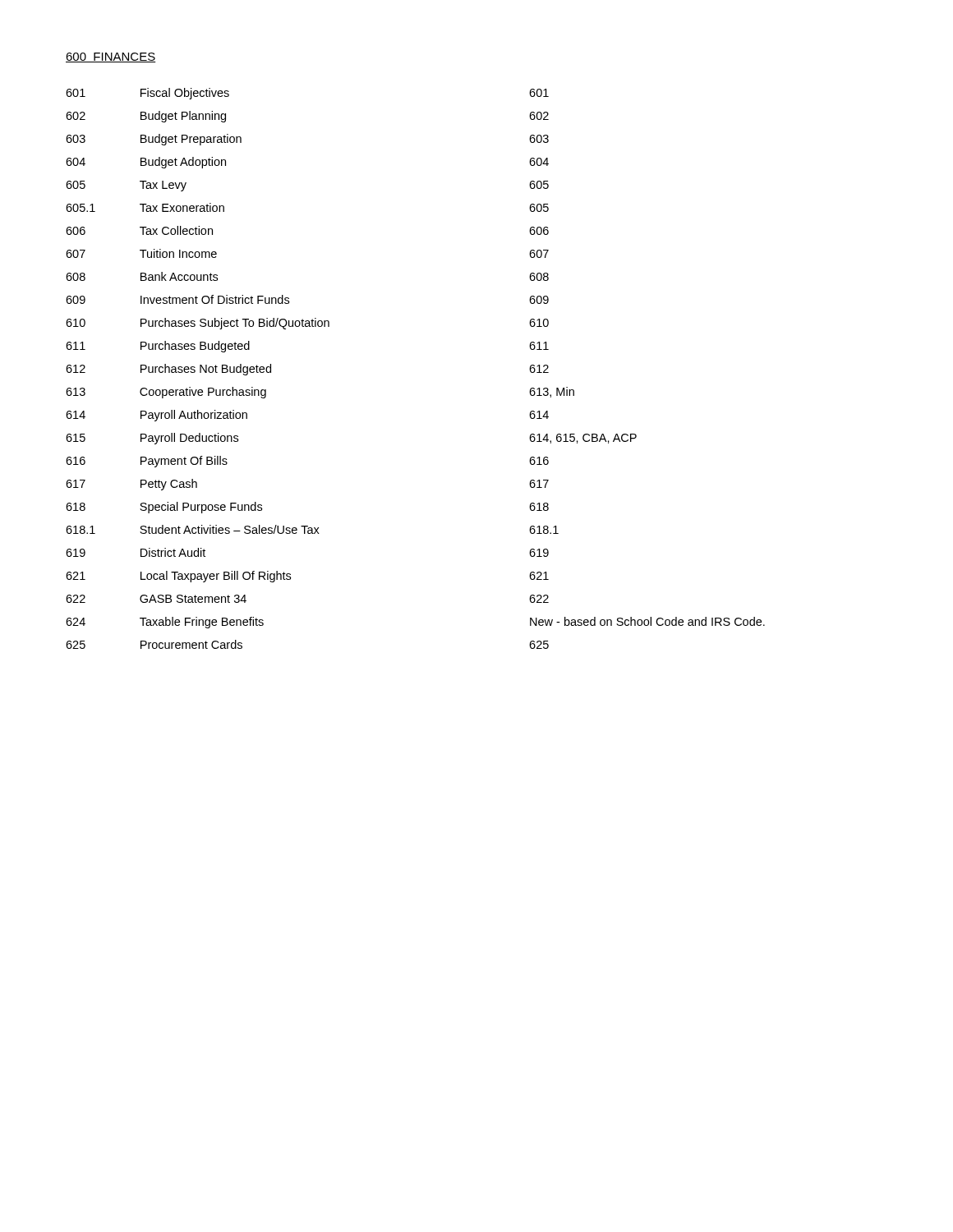Navigate to the block starting "611 Purchases Budgeted 611"

coord(76,346)
